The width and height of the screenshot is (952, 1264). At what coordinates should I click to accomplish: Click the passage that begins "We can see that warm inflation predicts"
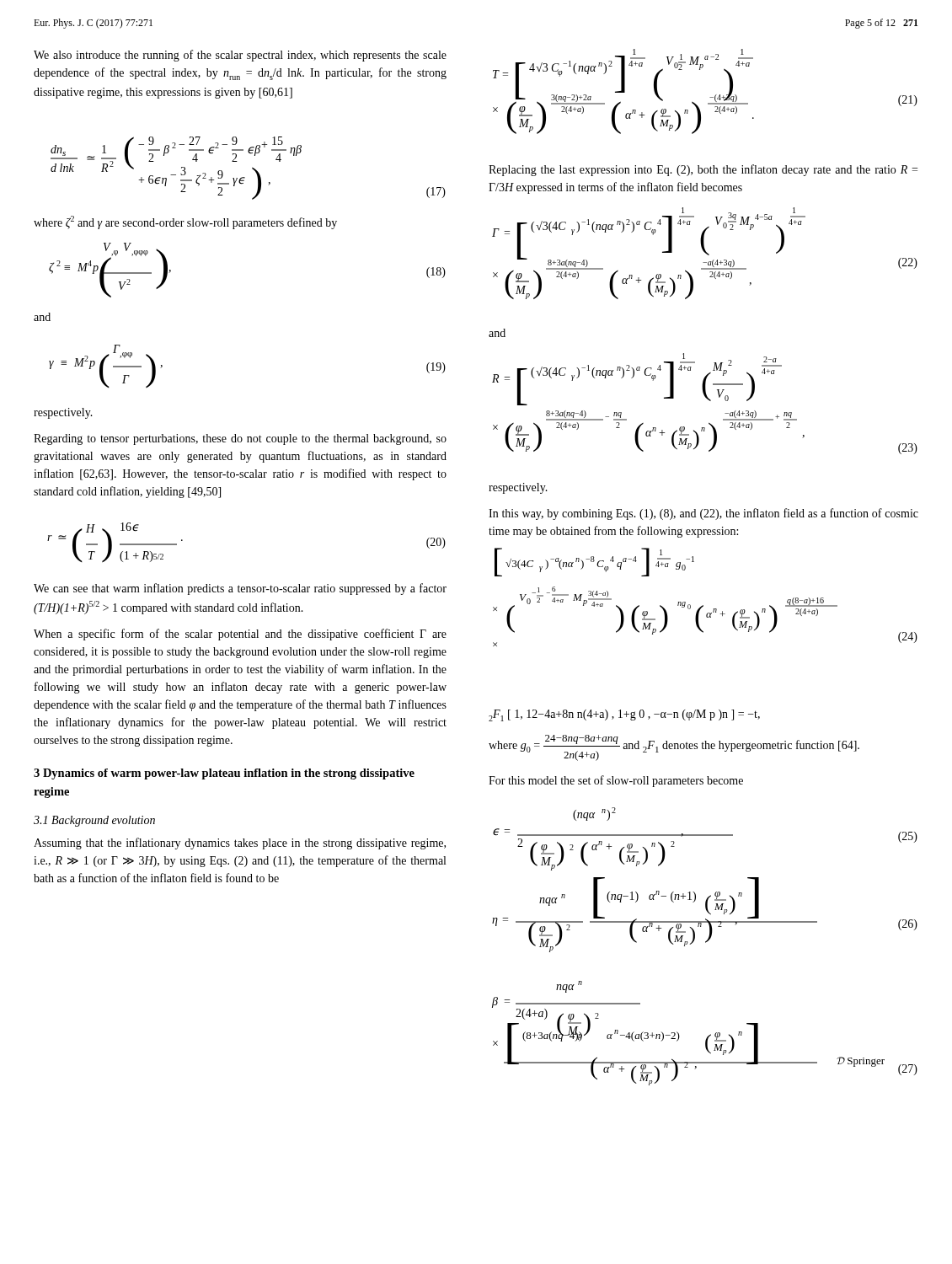pyautogui.click(x=240, y=599)
